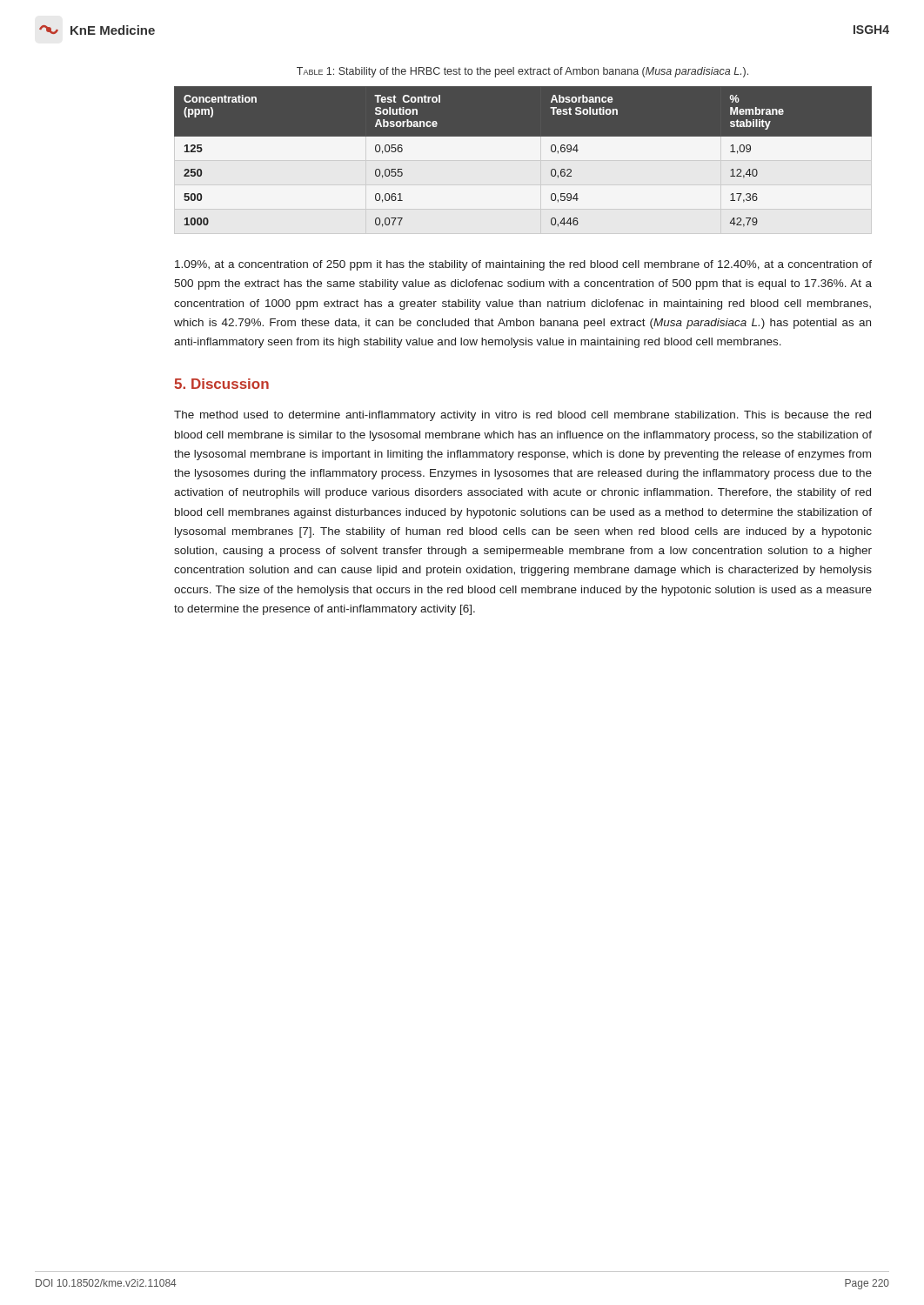Viewport: 924px width, 1305px height.
Task: Locate the text block that says "The method used"
Action: 523,512
